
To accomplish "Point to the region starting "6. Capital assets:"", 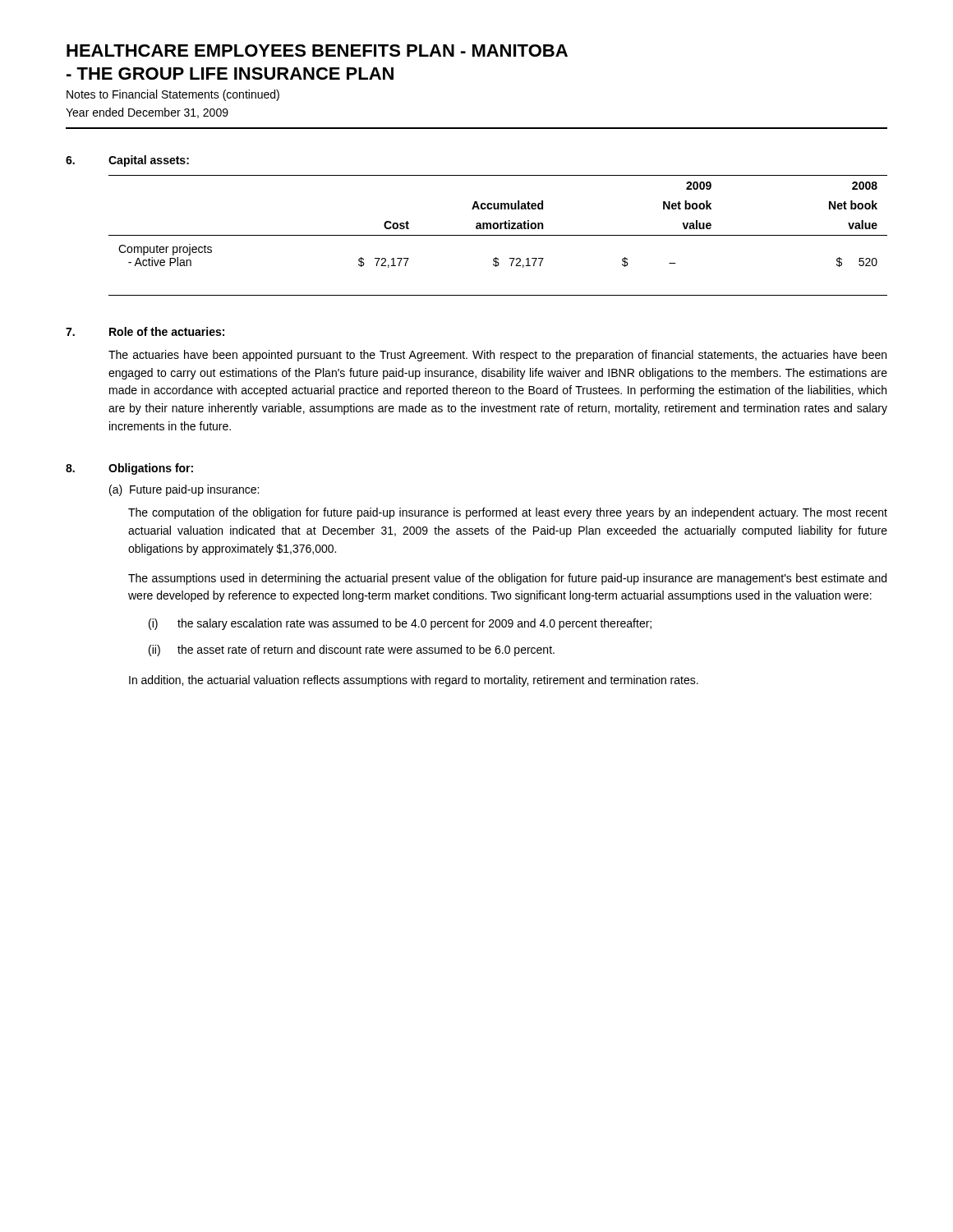I will point(128,160).
